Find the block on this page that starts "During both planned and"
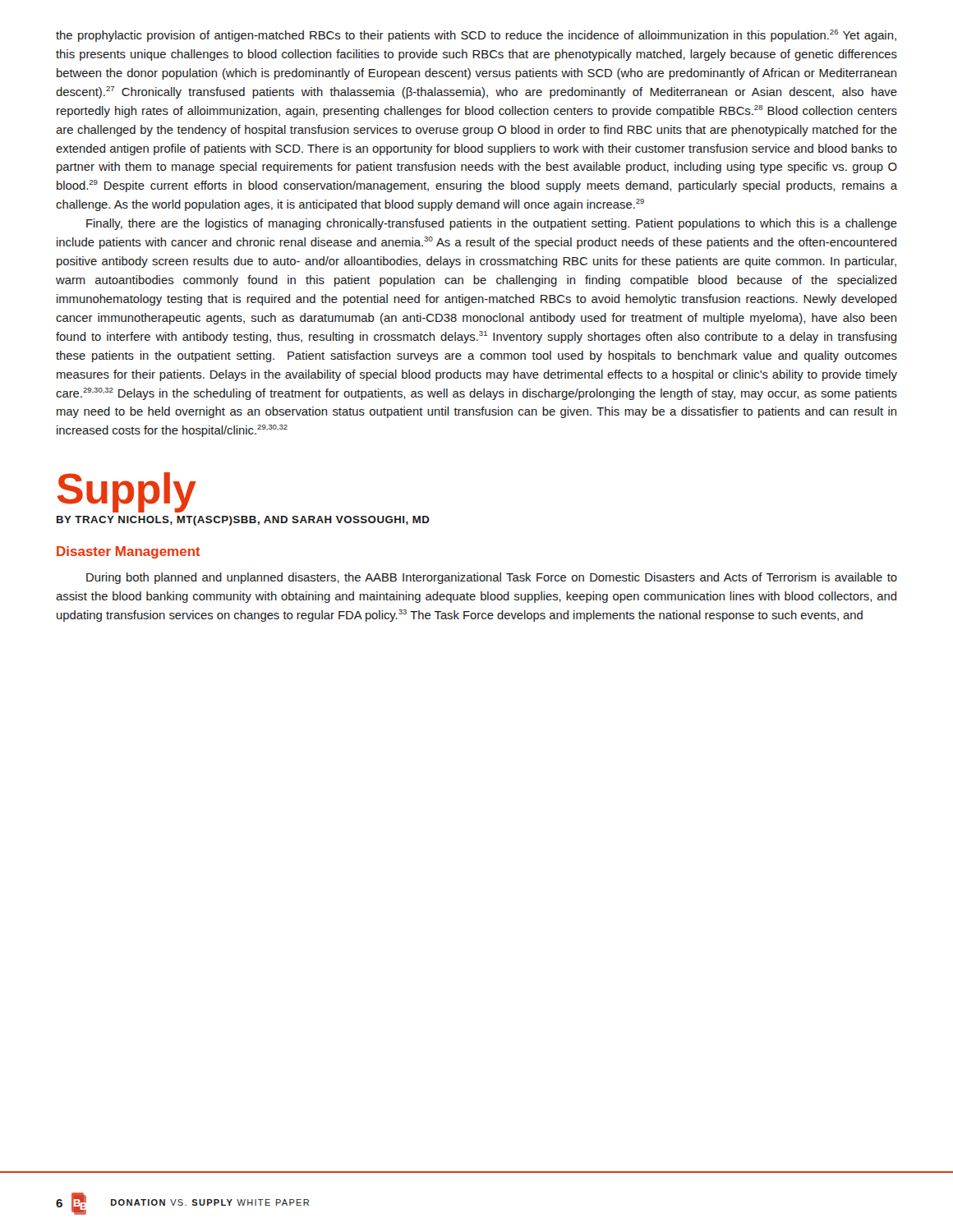 (x=476, y=596)
